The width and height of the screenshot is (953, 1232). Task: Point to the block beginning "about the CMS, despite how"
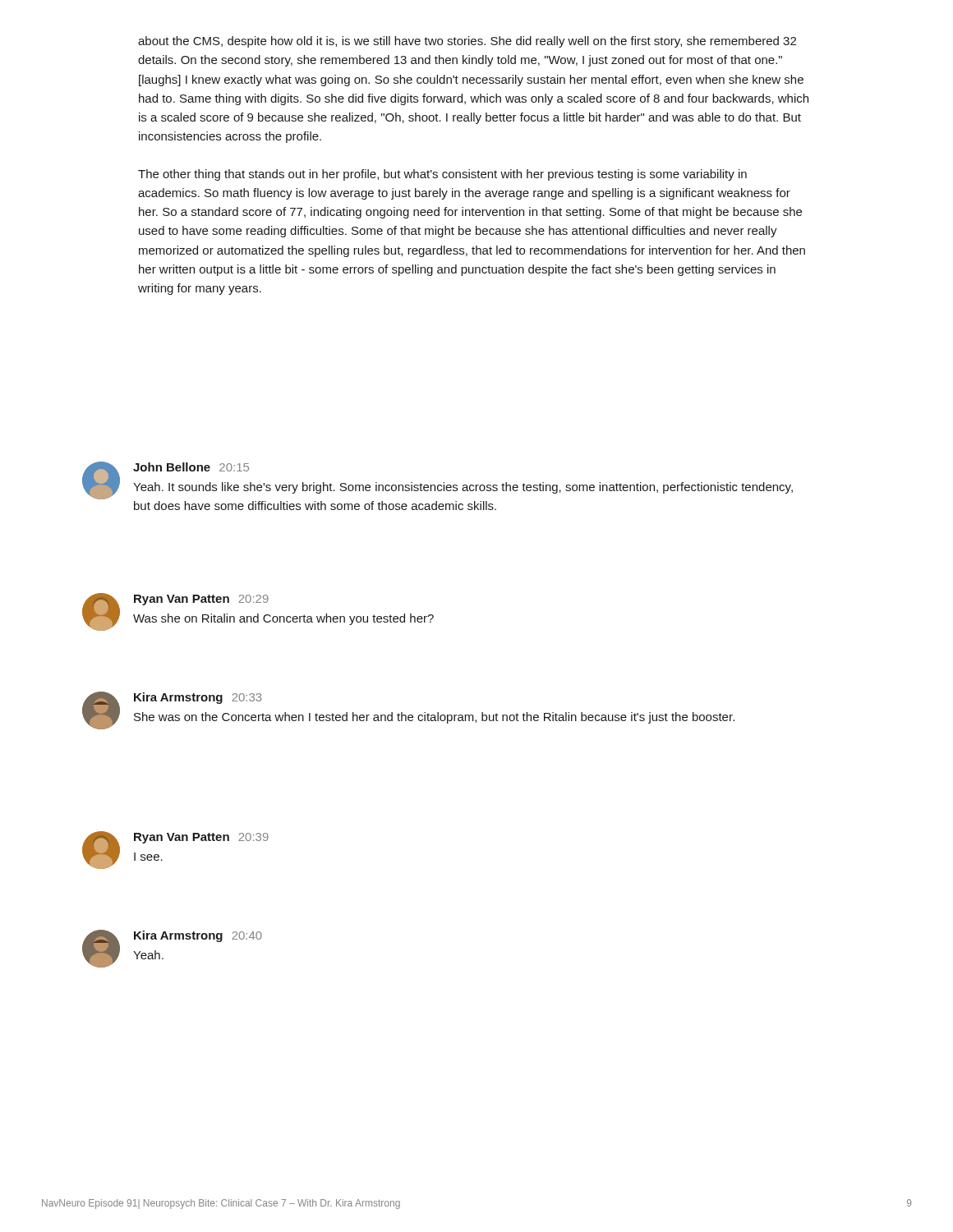[475, 164]
